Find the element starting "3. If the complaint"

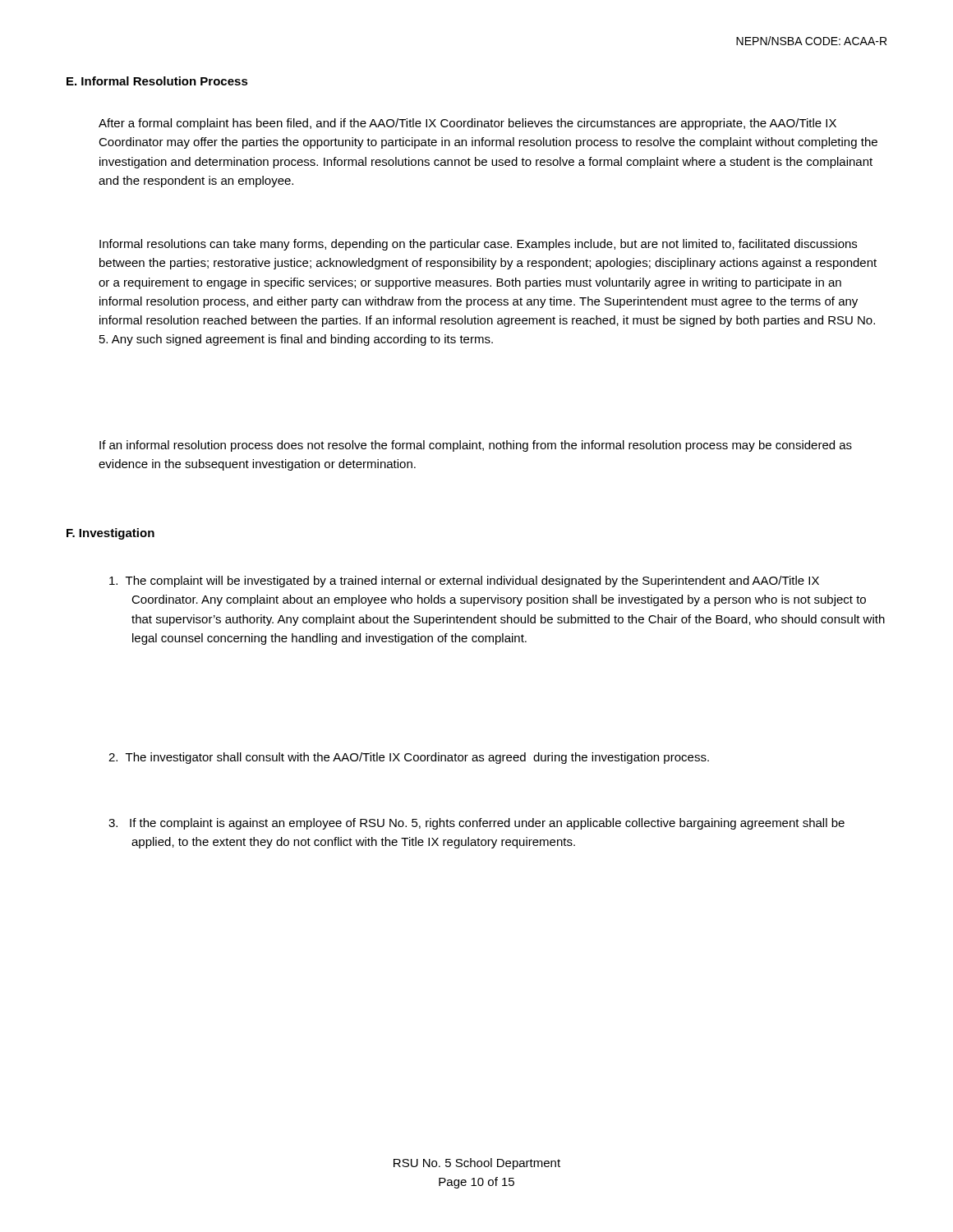click(498, 832)
